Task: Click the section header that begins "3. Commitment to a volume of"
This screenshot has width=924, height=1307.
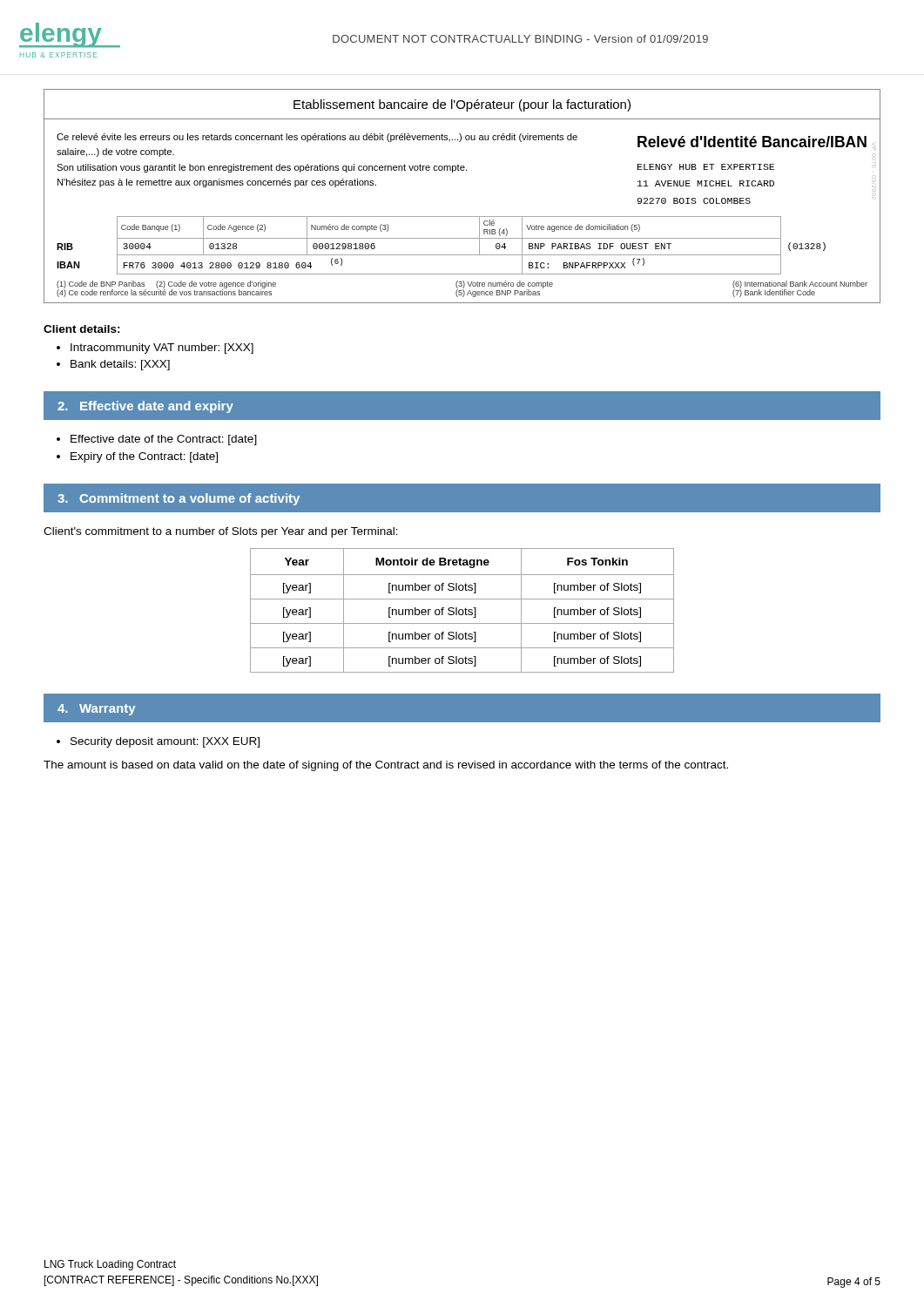Action: (179, 498)
